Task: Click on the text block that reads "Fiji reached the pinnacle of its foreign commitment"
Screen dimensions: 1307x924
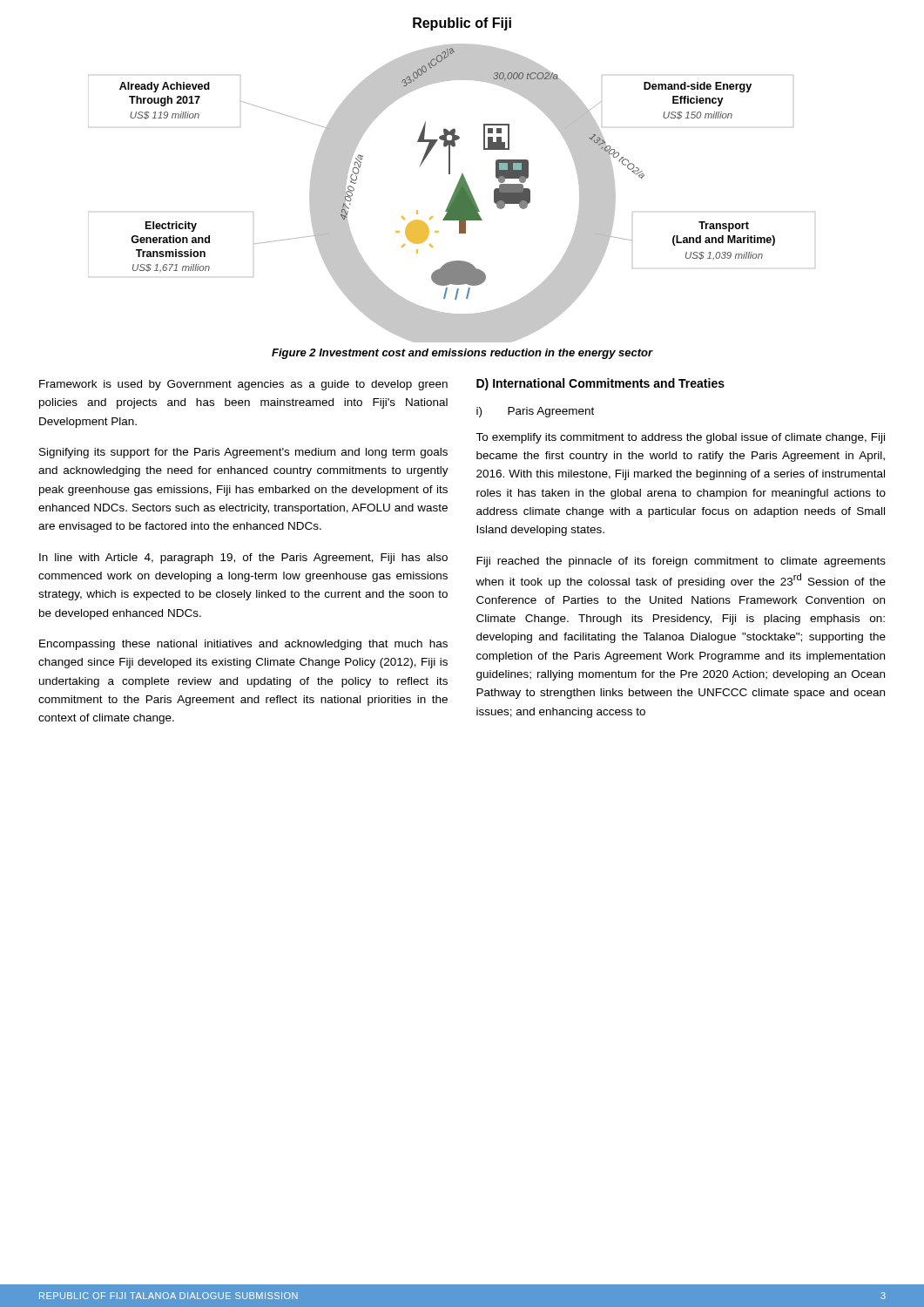Action: (x=681, y=636)
